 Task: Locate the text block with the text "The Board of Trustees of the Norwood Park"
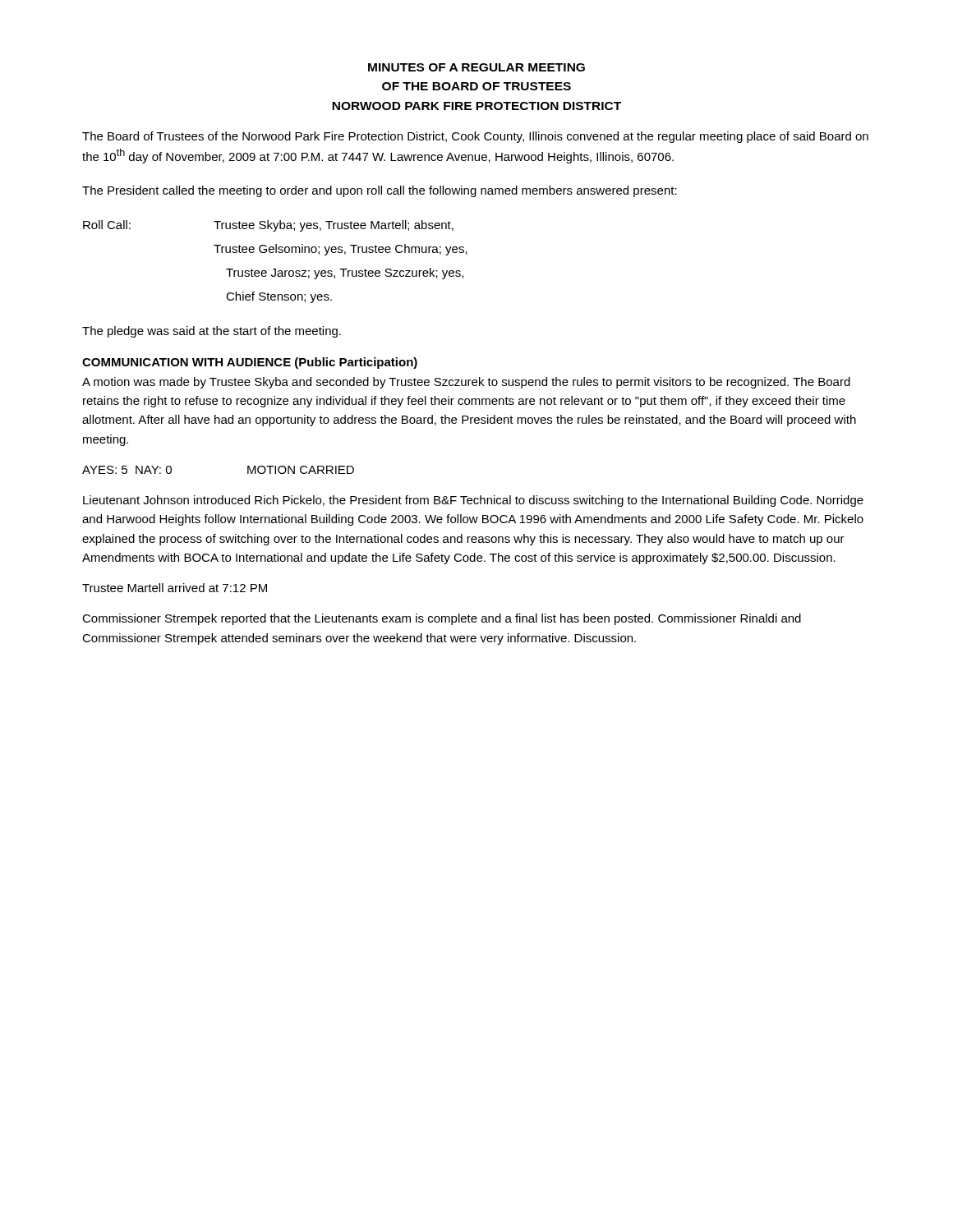point(476,146)
